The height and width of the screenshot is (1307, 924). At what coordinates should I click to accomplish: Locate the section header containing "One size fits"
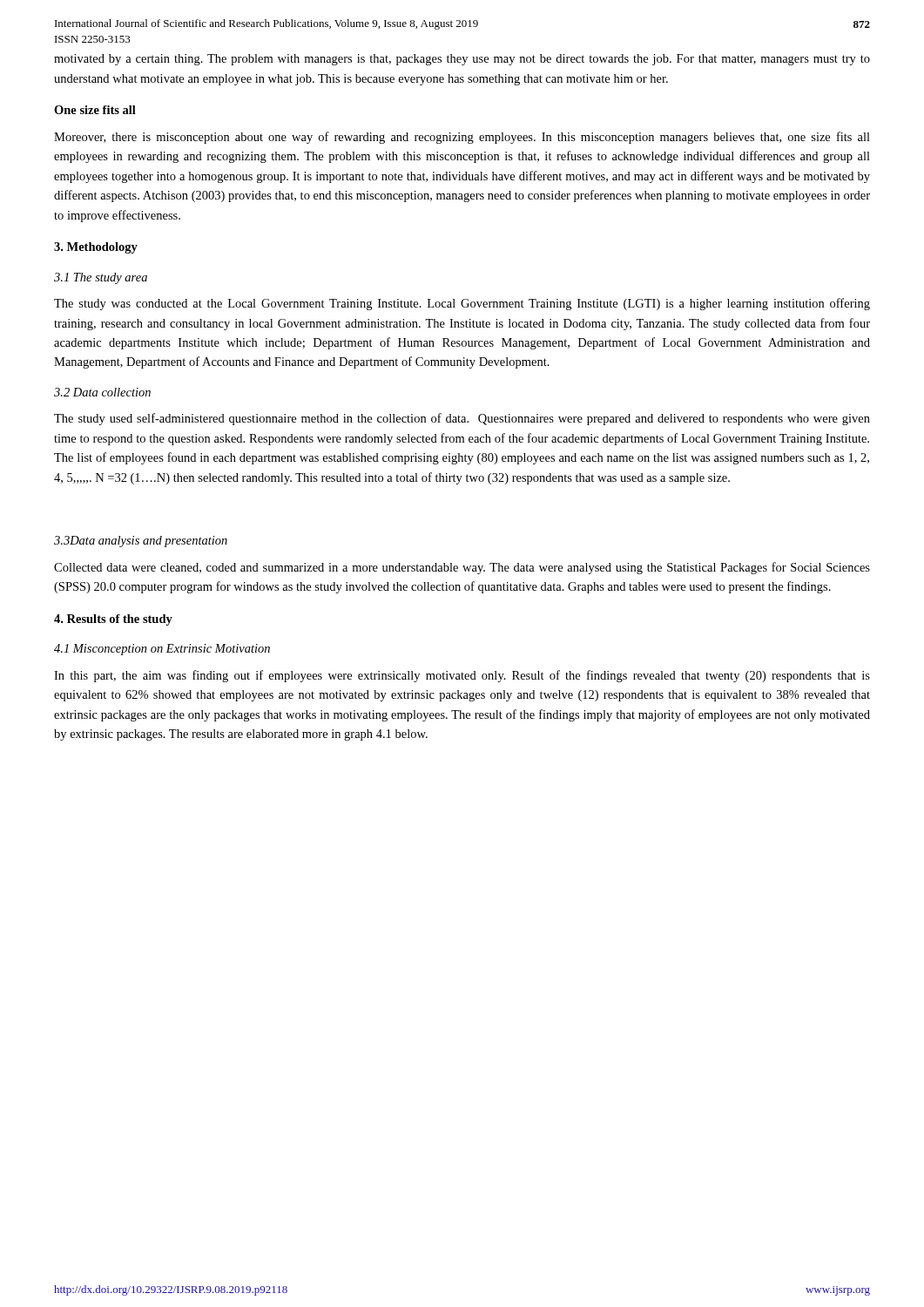coord(95,110)
